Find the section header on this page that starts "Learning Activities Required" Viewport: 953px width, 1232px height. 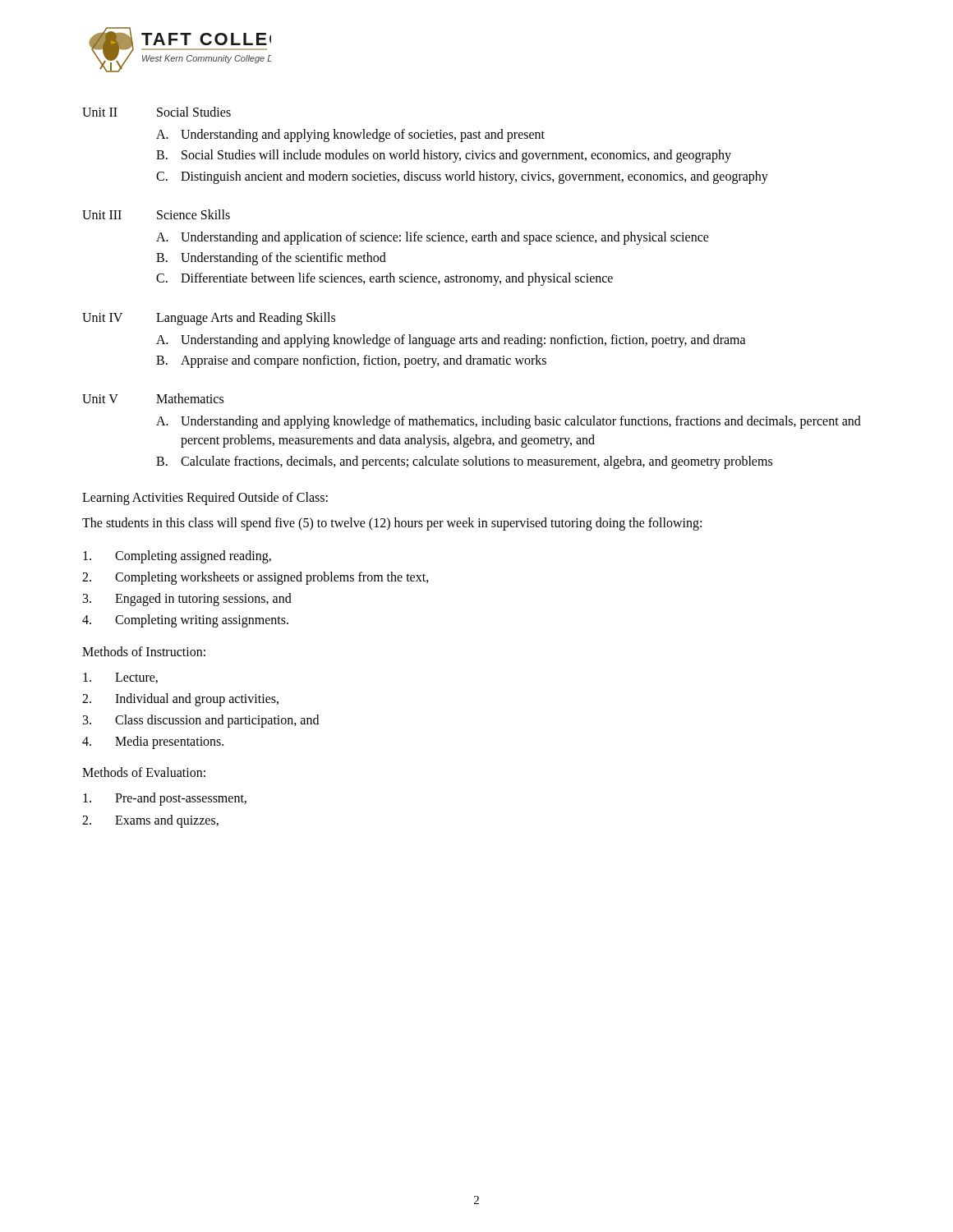(x=205, y=497)
